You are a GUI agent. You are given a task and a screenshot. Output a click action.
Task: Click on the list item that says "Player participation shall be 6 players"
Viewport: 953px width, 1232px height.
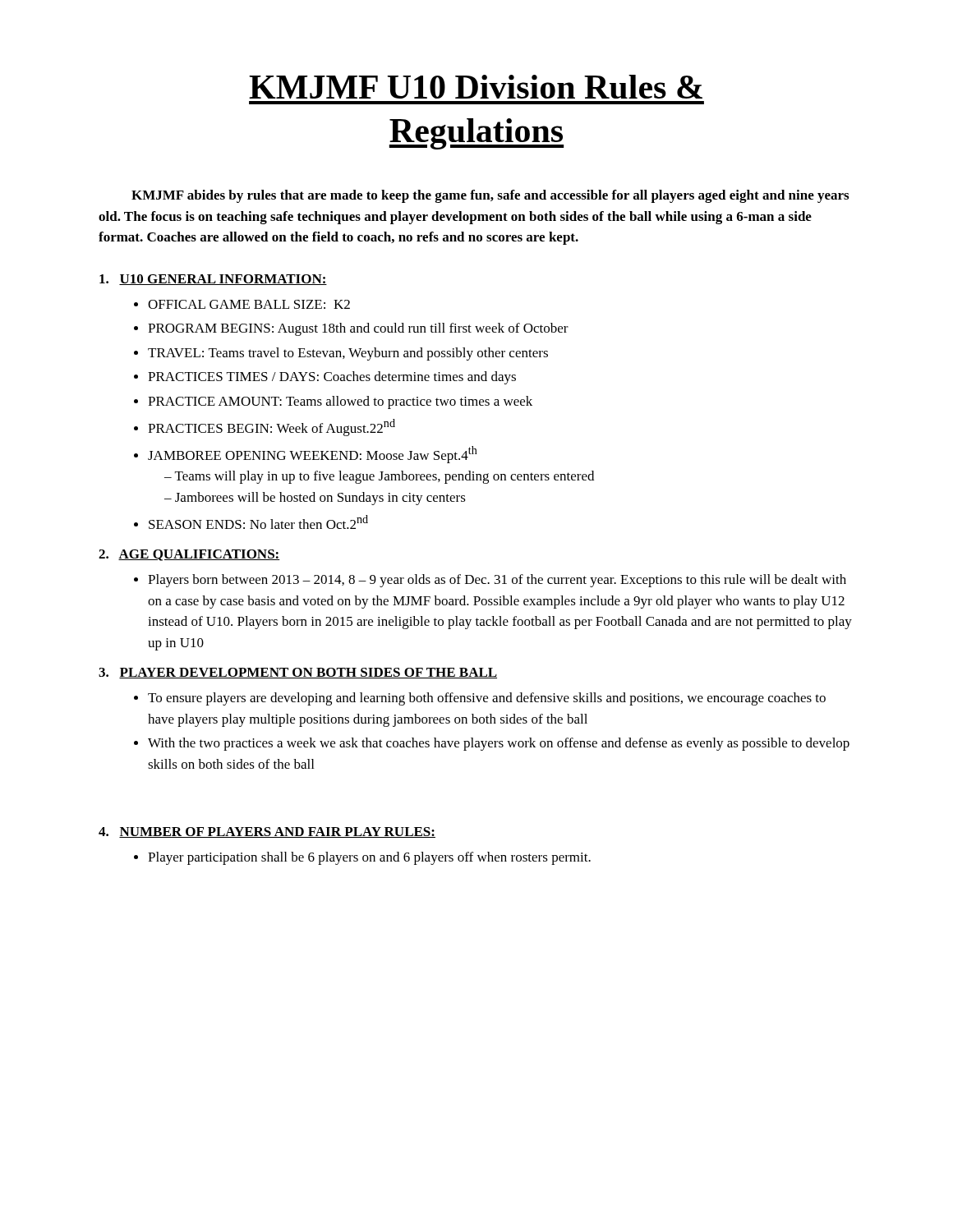(x=370, y=857)
